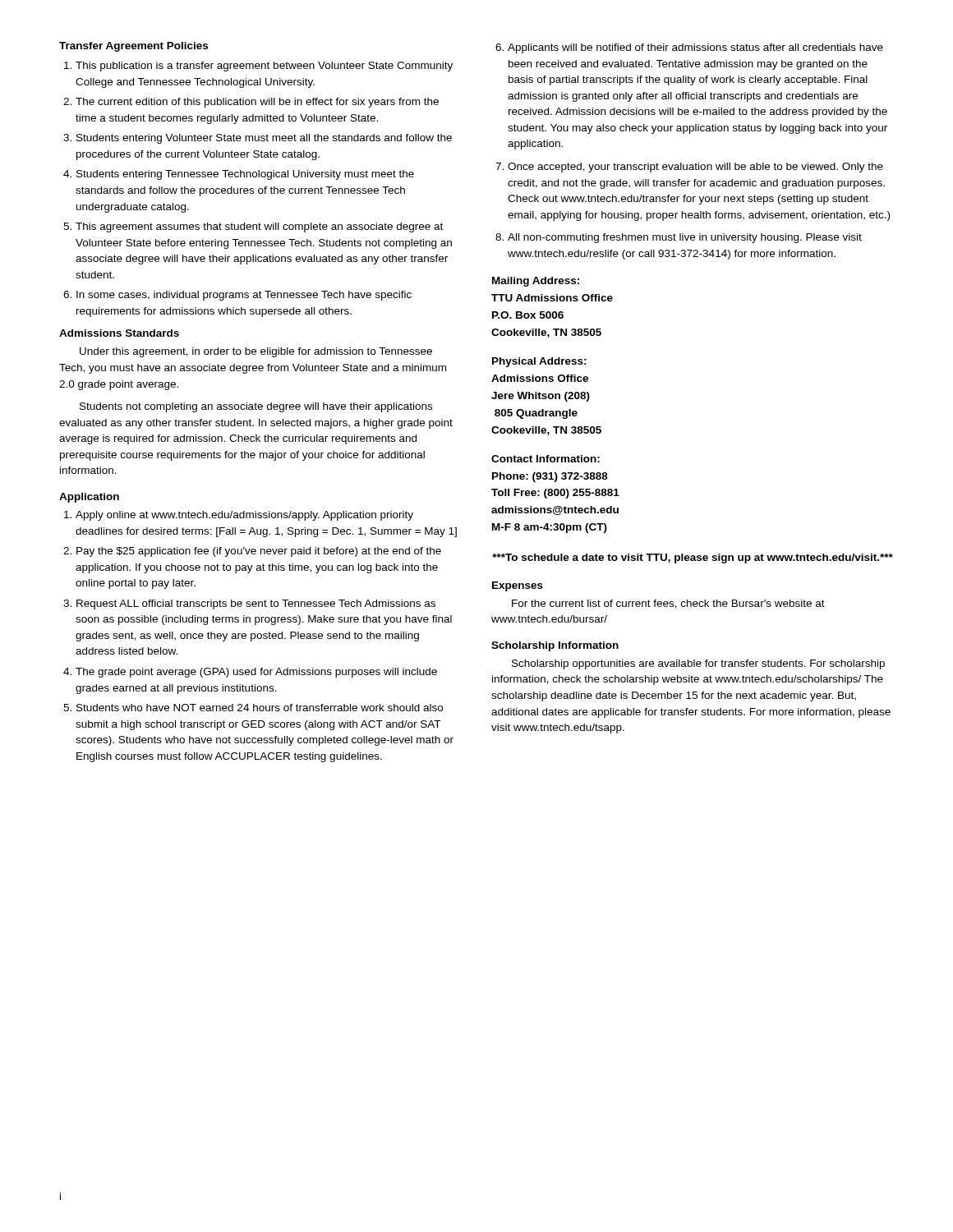Find the element starting "Students entering Tennessee Technological"
This screenshot has height=1232, width=953.
tap(269, 190)
